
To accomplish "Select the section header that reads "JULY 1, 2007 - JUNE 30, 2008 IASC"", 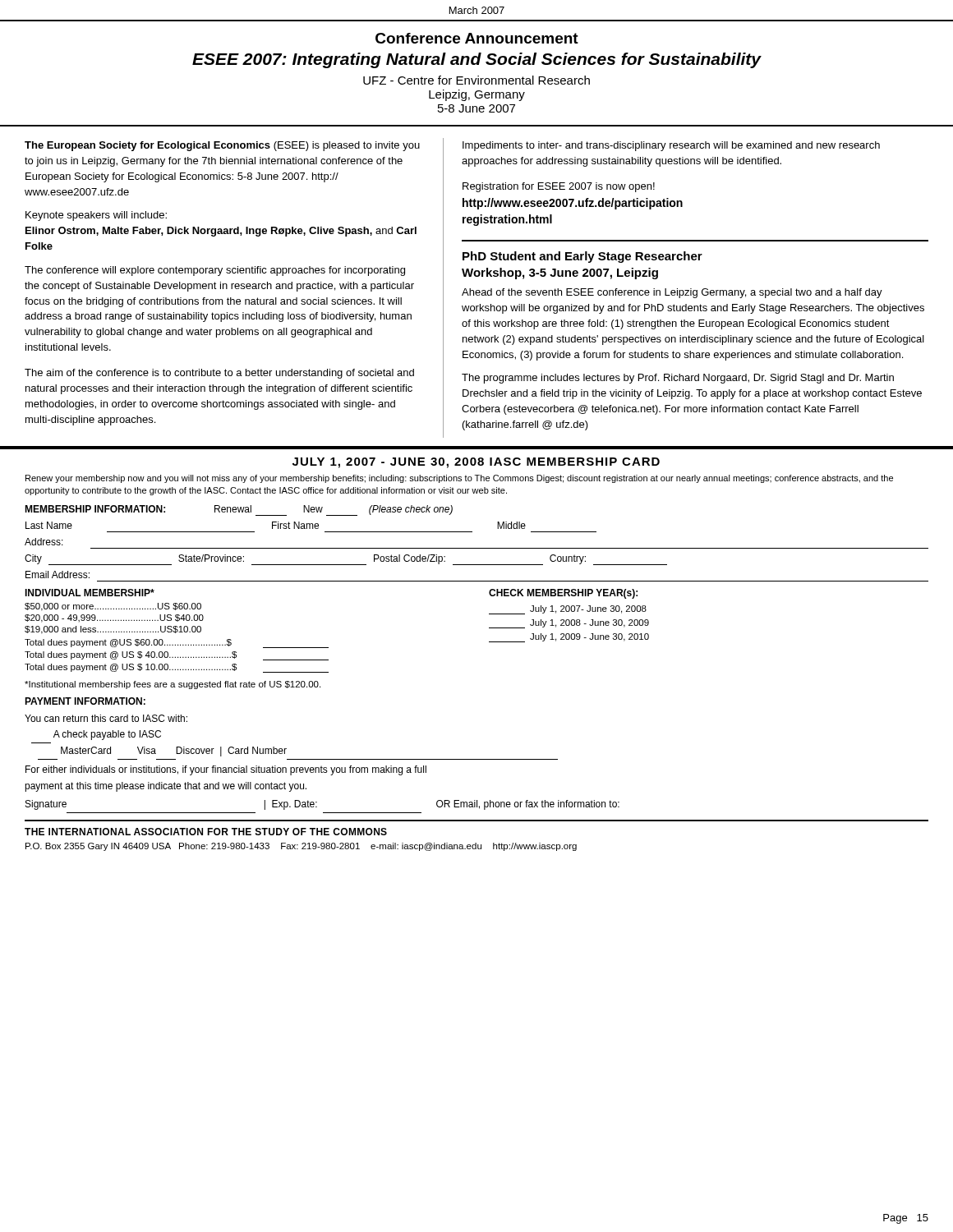I will click(x=476, y=461).
